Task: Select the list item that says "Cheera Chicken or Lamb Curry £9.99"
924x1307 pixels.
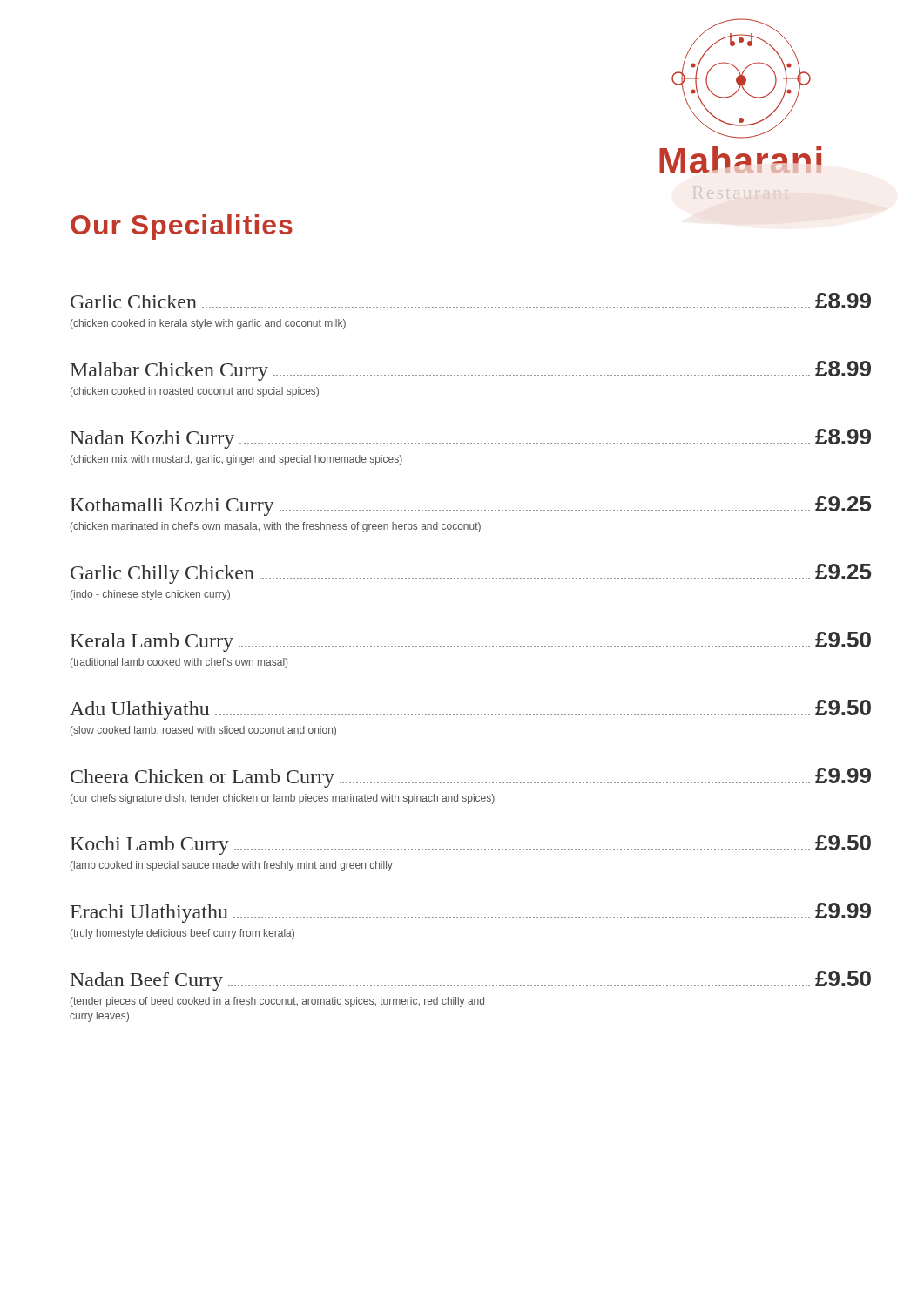Action: click(x=471, y=784)
